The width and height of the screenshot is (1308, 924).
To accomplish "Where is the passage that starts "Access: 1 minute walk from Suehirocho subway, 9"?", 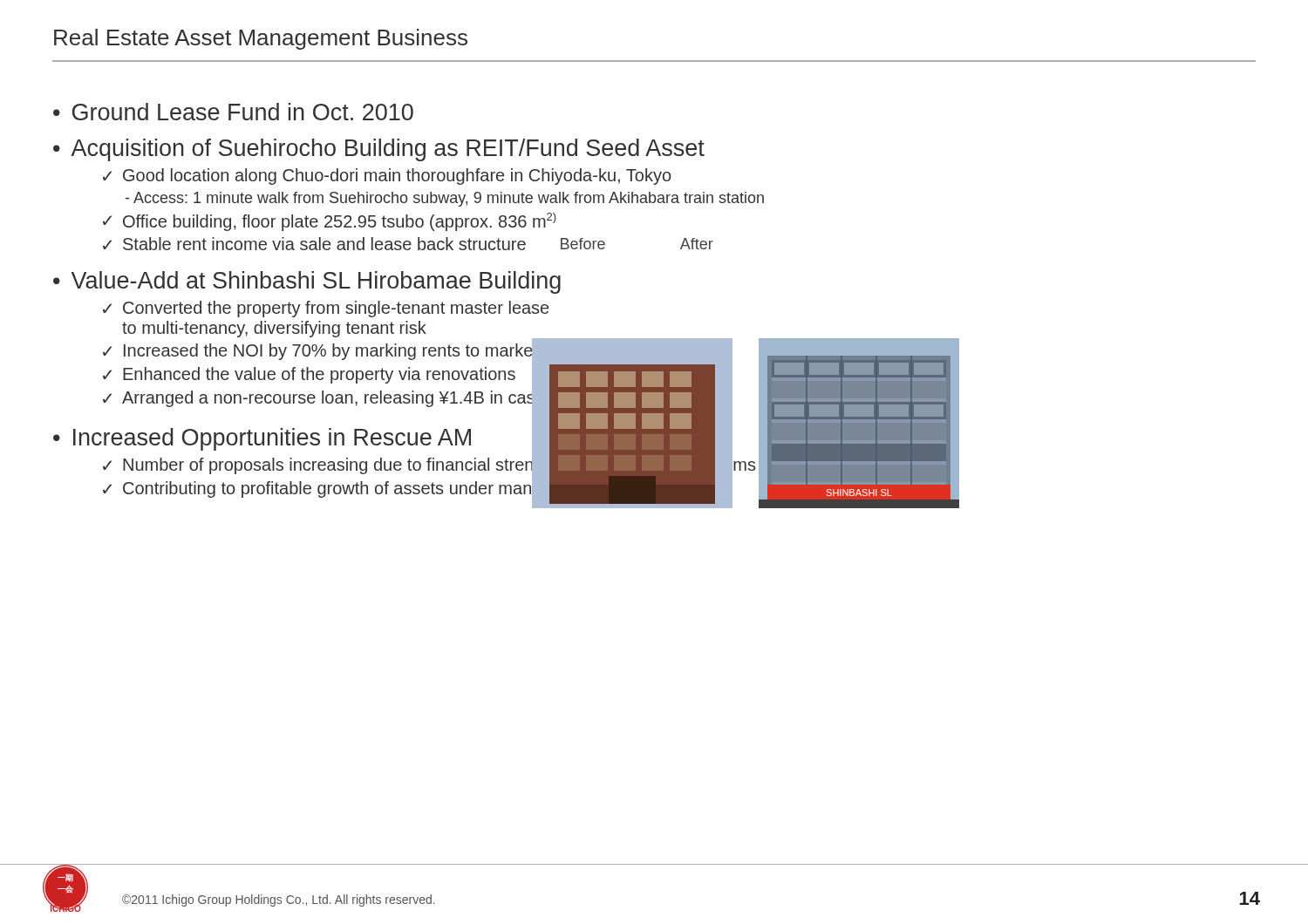I will coord(445,198).
